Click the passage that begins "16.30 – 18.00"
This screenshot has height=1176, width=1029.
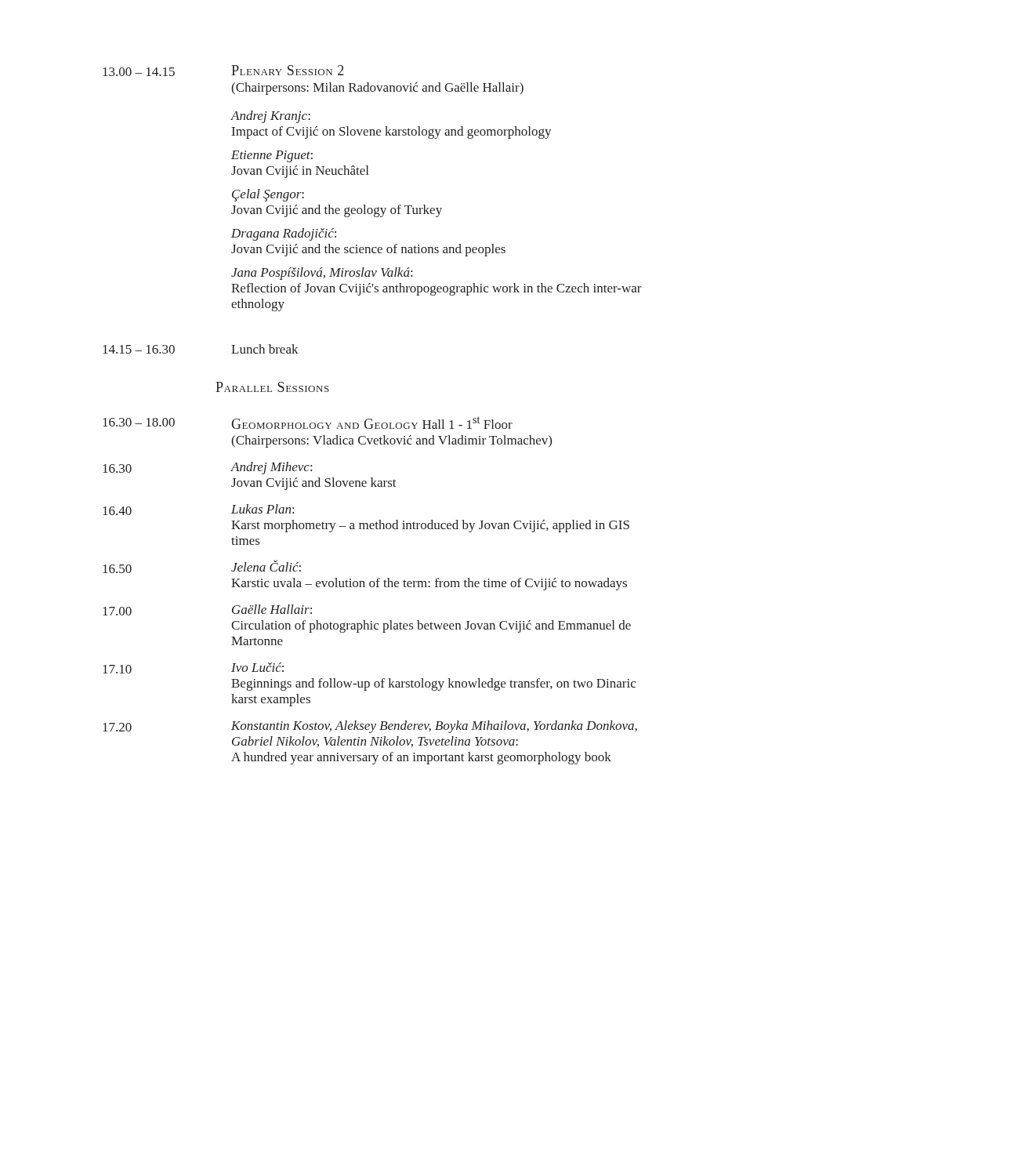pyautogui.click(x=518, y=431)
